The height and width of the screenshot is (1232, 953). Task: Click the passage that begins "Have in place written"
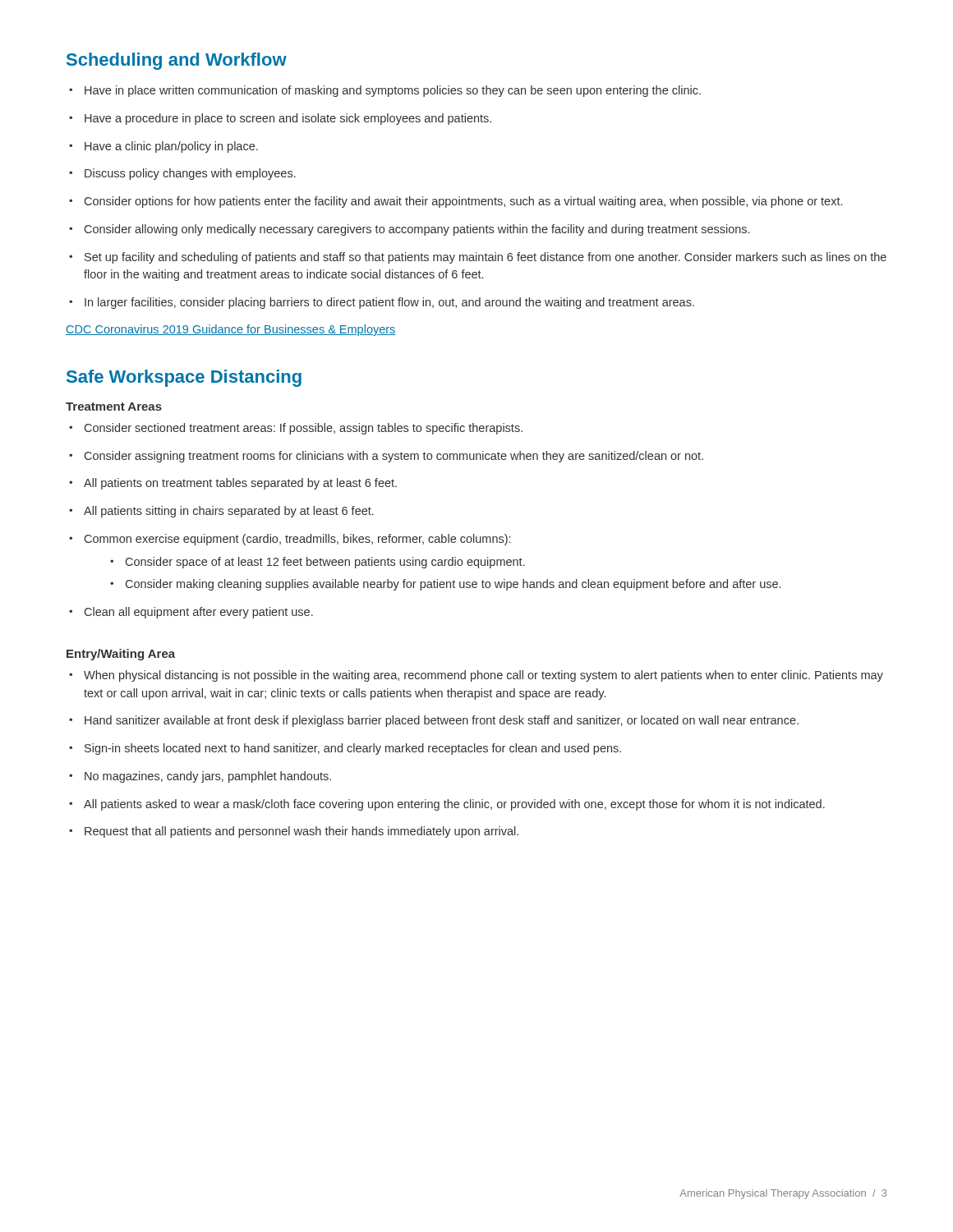point(476,91)
